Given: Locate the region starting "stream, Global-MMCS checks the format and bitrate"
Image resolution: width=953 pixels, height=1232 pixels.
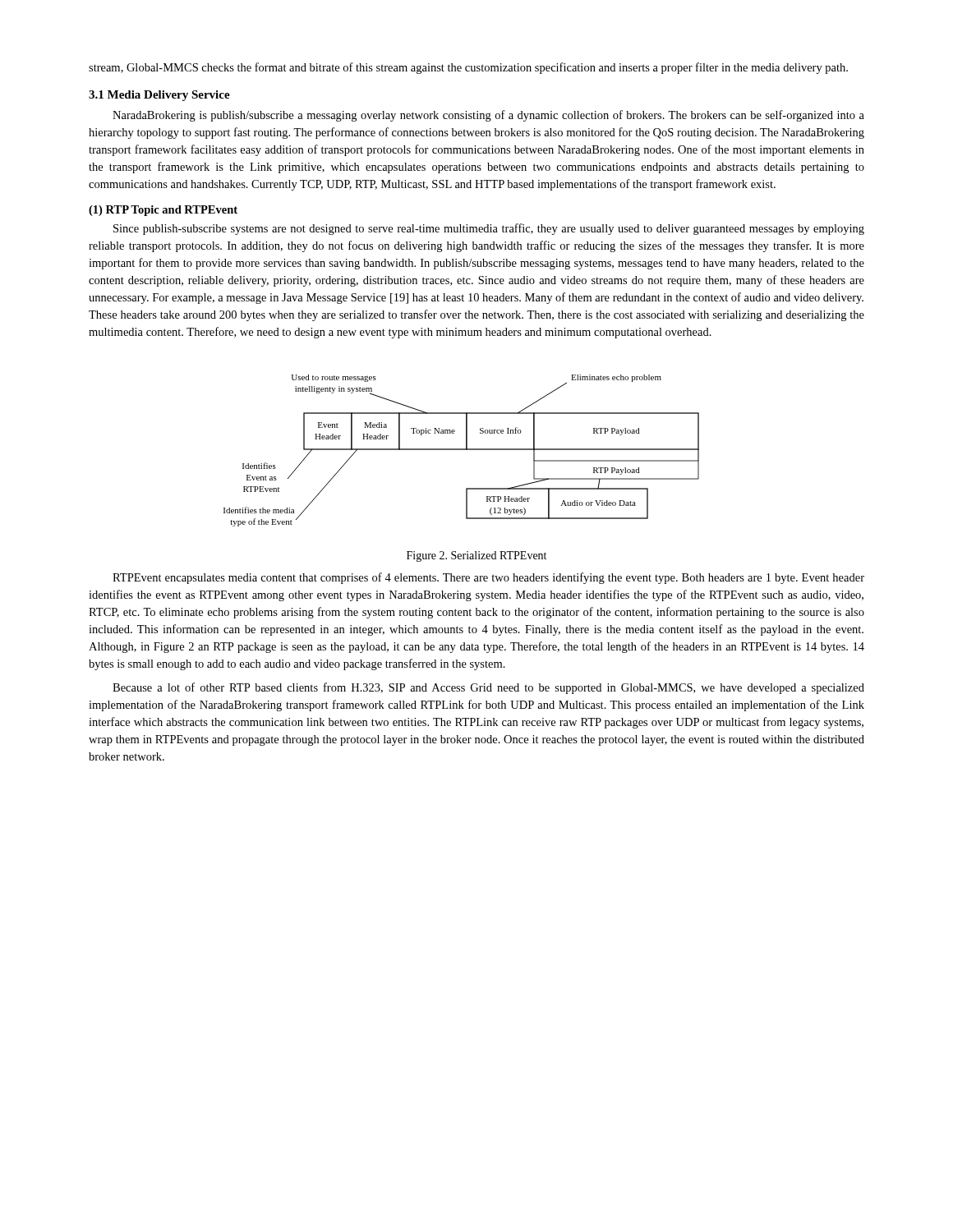Looking at the screenshot, I should click(476, 68).
